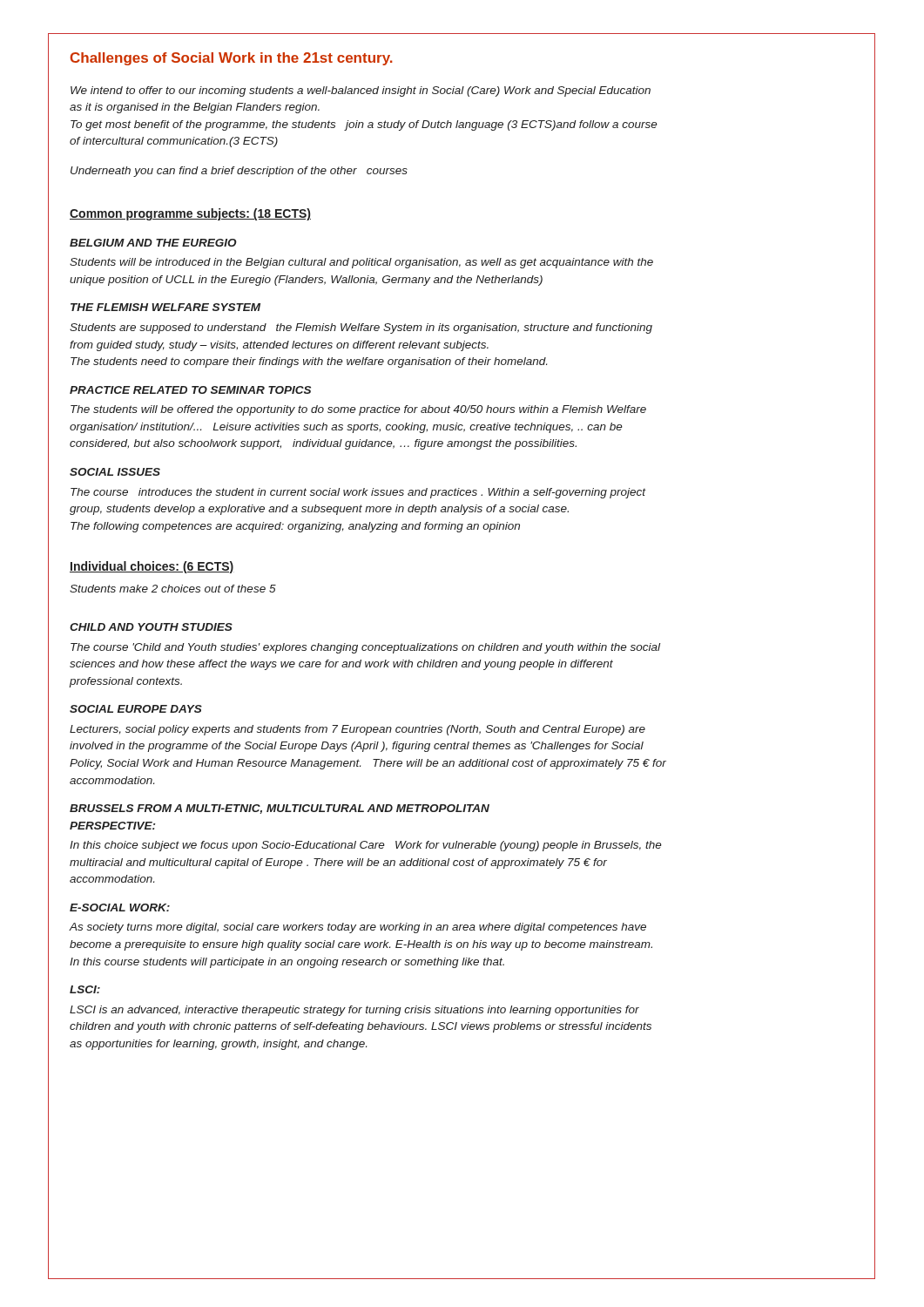924x1307 pixels.
Task: Find the region starting "Challenges of Social Work in the"
Action: [x=231, y=58]
